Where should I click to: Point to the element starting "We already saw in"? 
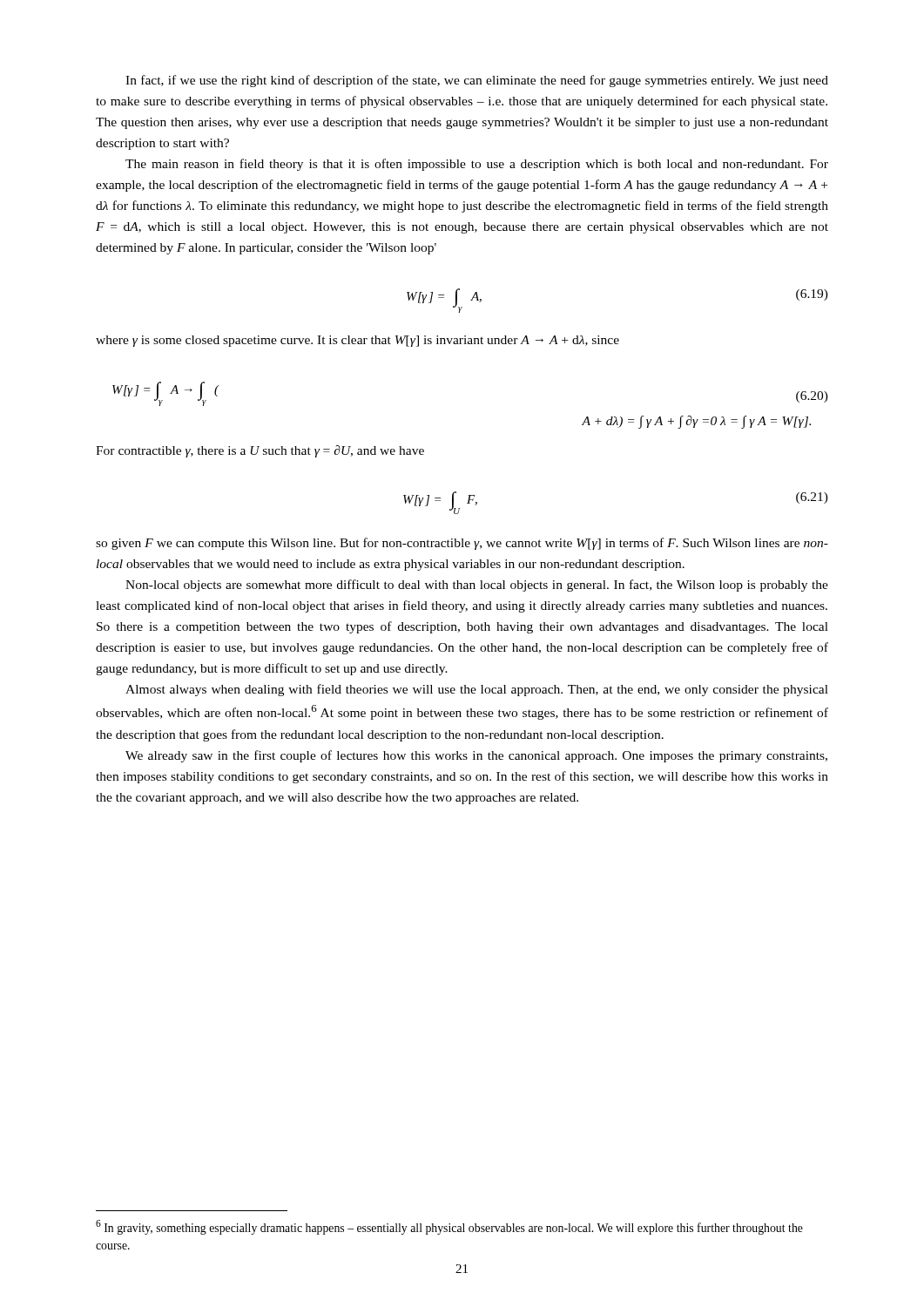click(x=462, y=776)
